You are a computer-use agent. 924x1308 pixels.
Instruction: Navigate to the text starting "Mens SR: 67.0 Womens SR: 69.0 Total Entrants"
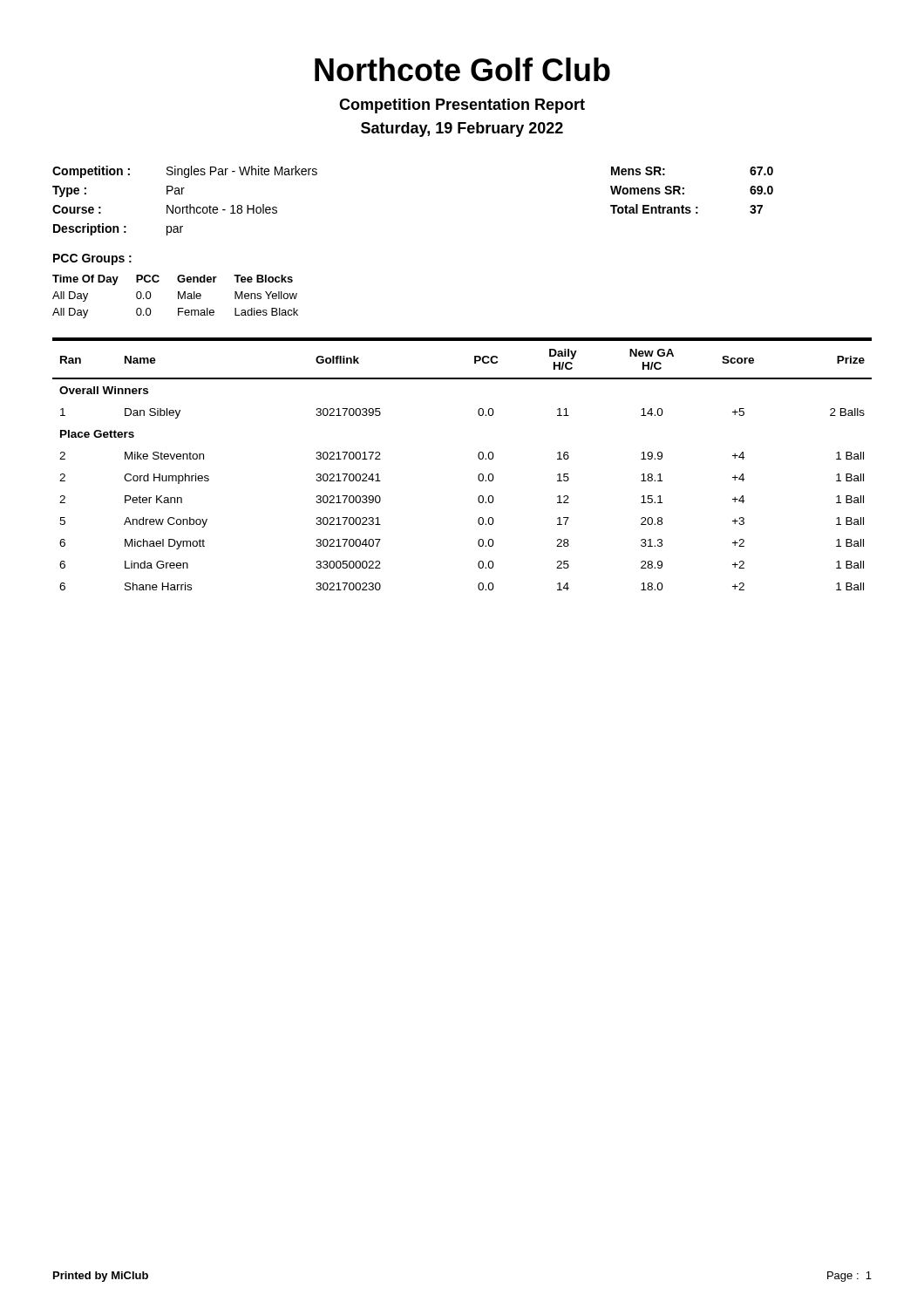pos(741,190)
